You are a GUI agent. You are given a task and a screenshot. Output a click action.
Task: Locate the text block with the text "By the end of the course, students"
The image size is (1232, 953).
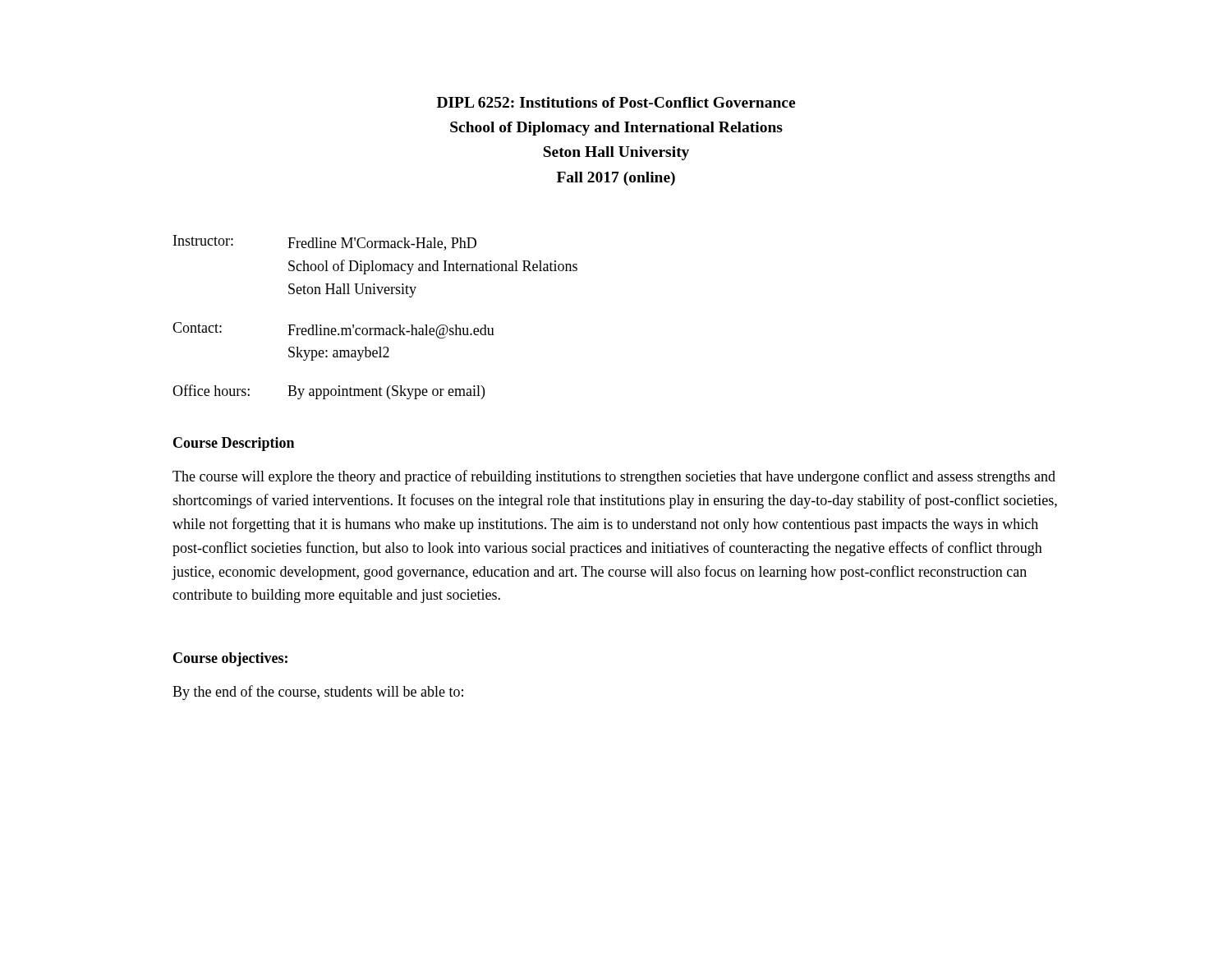point(318,692)
